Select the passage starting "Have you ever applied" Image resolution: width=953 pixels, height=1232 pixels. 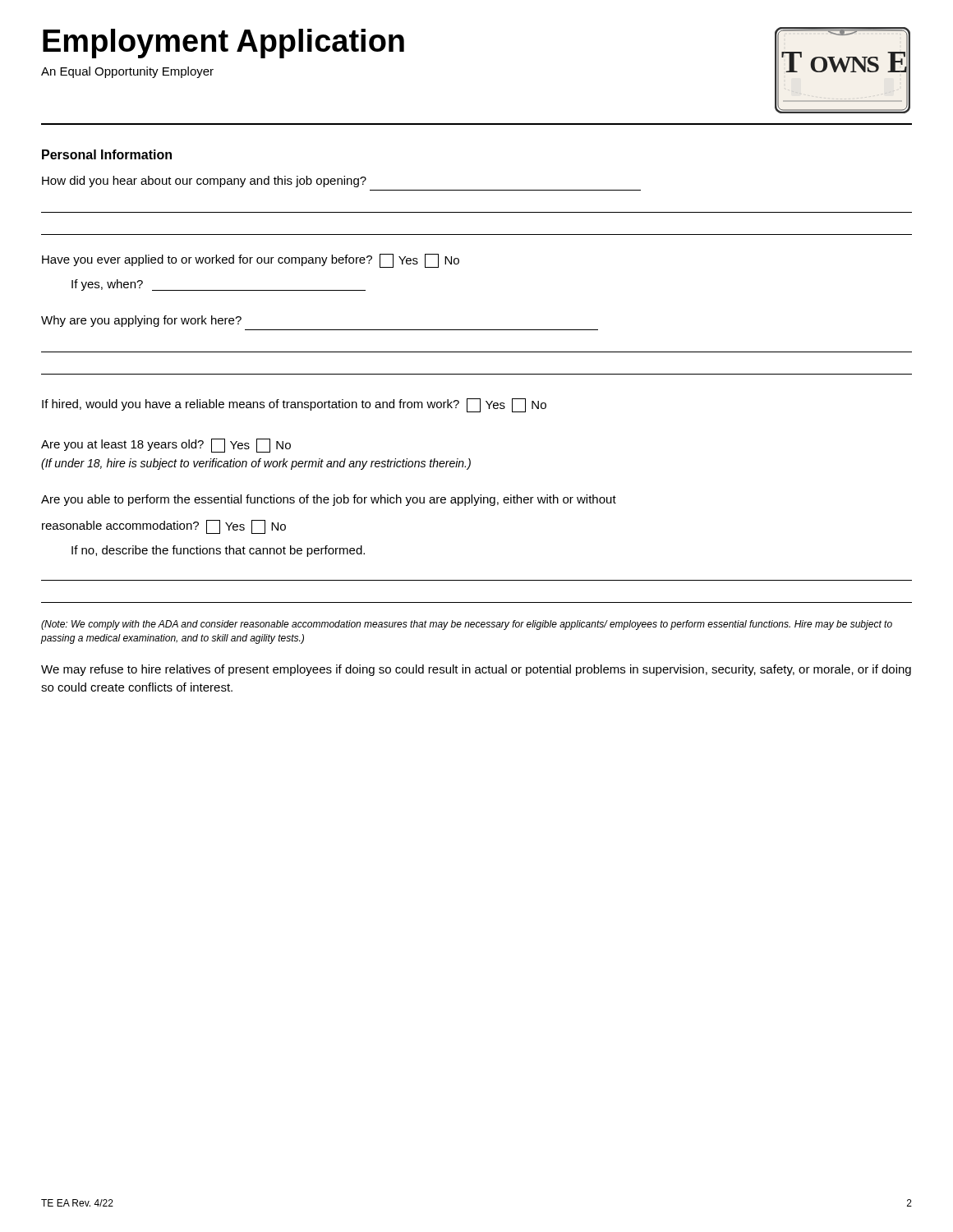point(250,260)
